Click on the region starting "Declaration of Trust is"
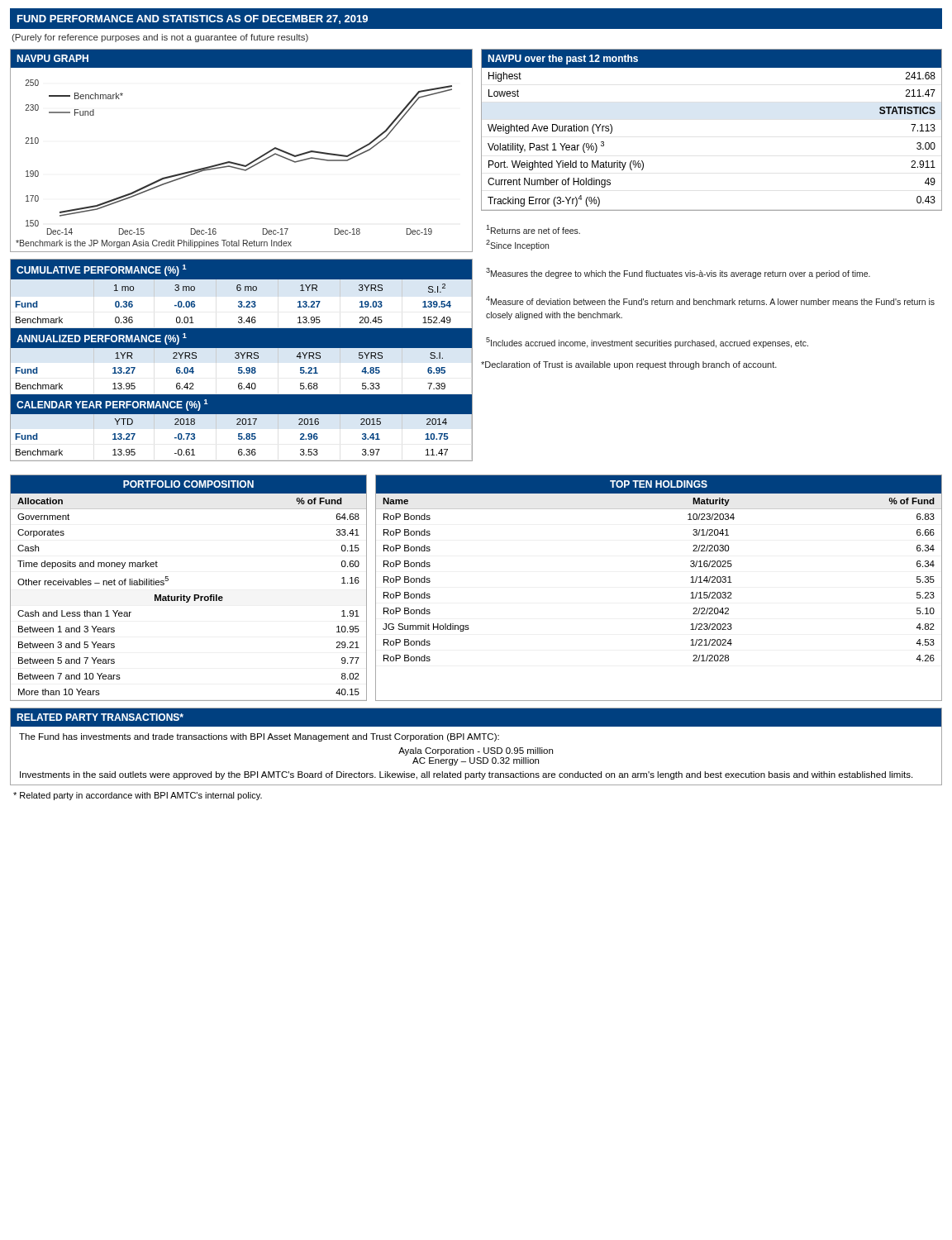This screenshot has height=1240, width=952. point(629,365)
